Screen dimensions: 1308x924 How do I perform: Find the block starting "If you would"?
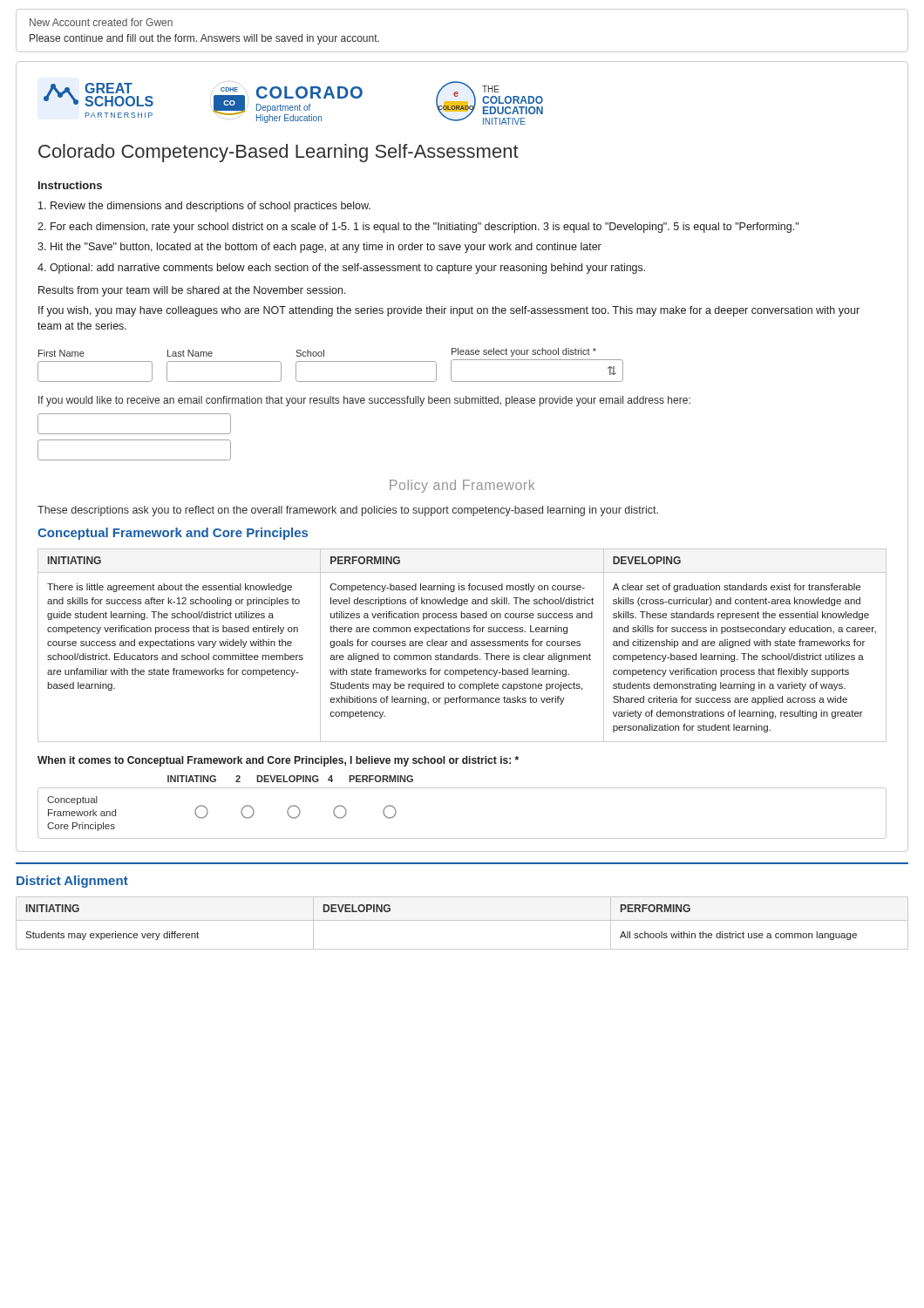pos(364,400)
